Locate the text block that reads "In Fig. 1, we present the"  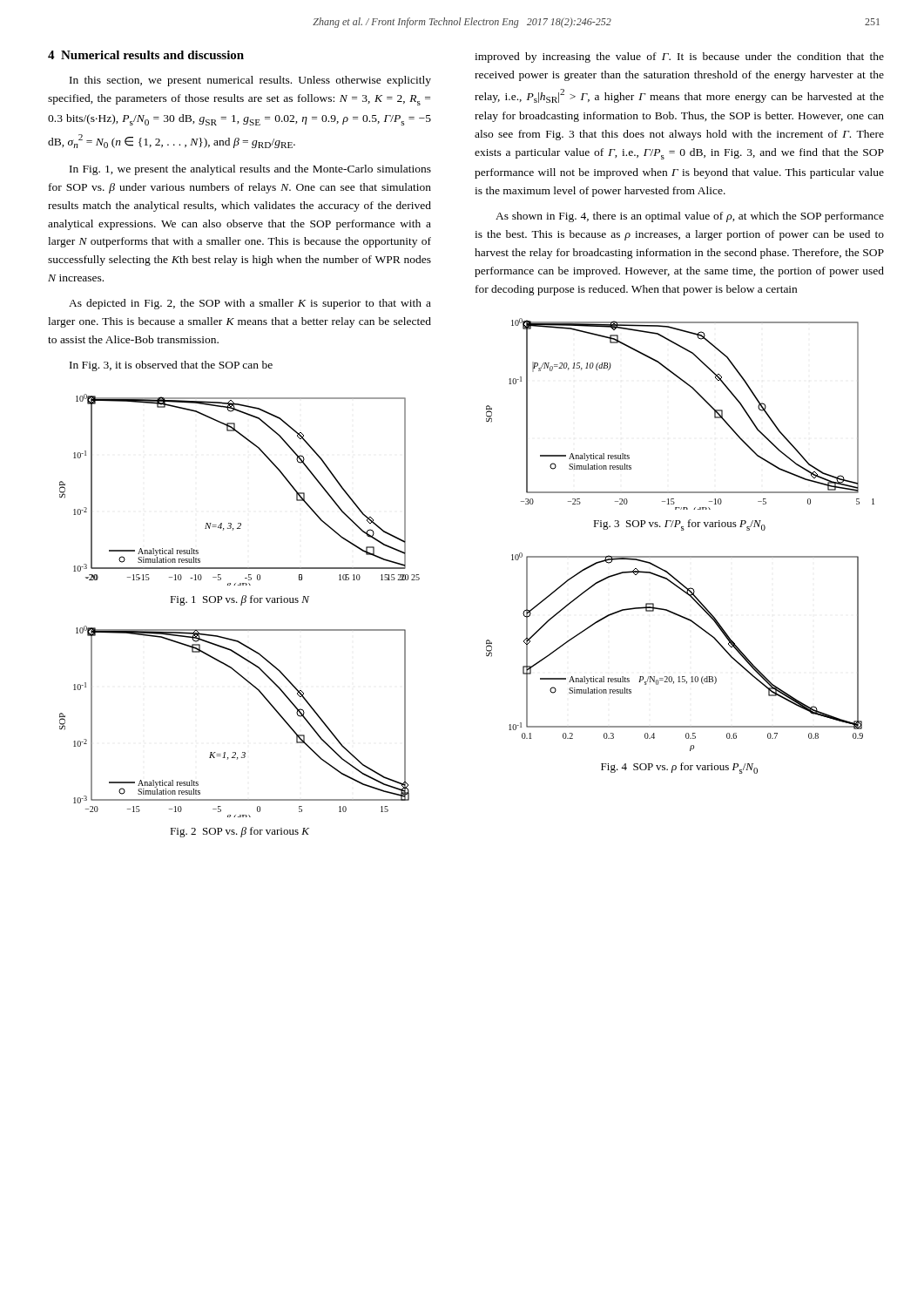point(239,223)
